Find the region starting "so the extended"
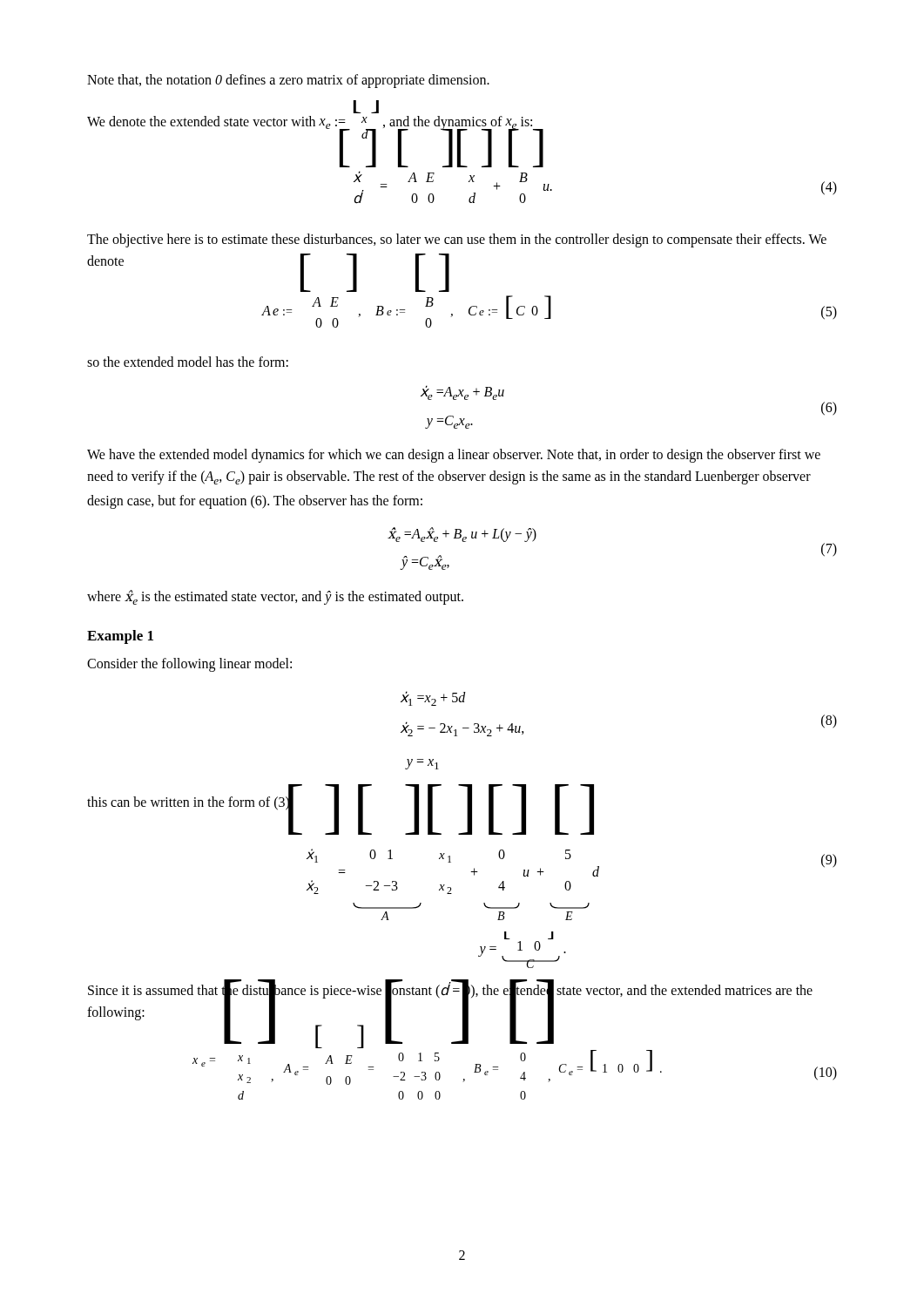Viewport: 924px width, 1307px height. pyautogui.click(x=188, y=362)
